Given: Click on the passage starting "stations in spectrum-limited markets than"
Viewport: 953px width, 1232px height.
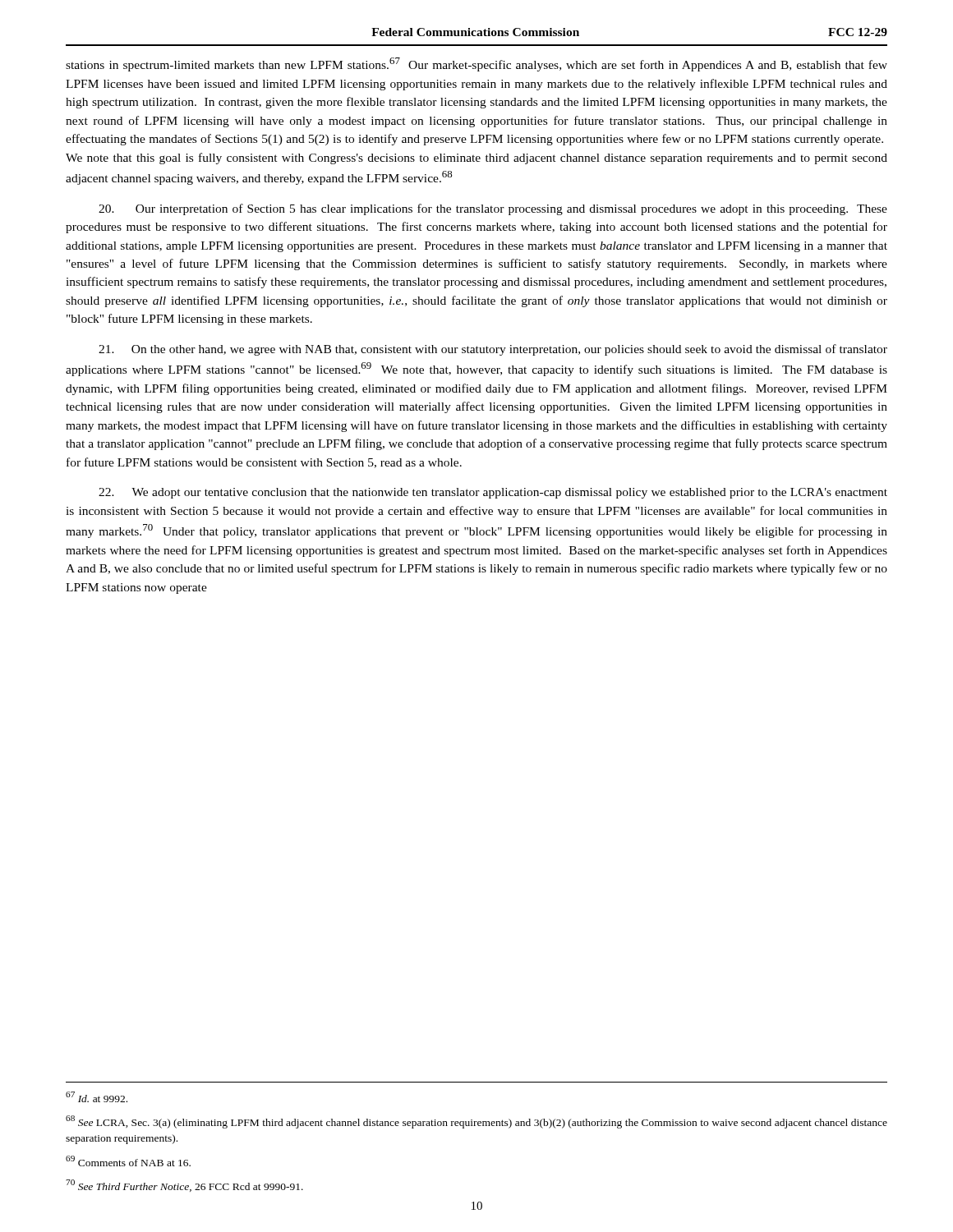Looking at the screenshot, I should click(476, 120).
